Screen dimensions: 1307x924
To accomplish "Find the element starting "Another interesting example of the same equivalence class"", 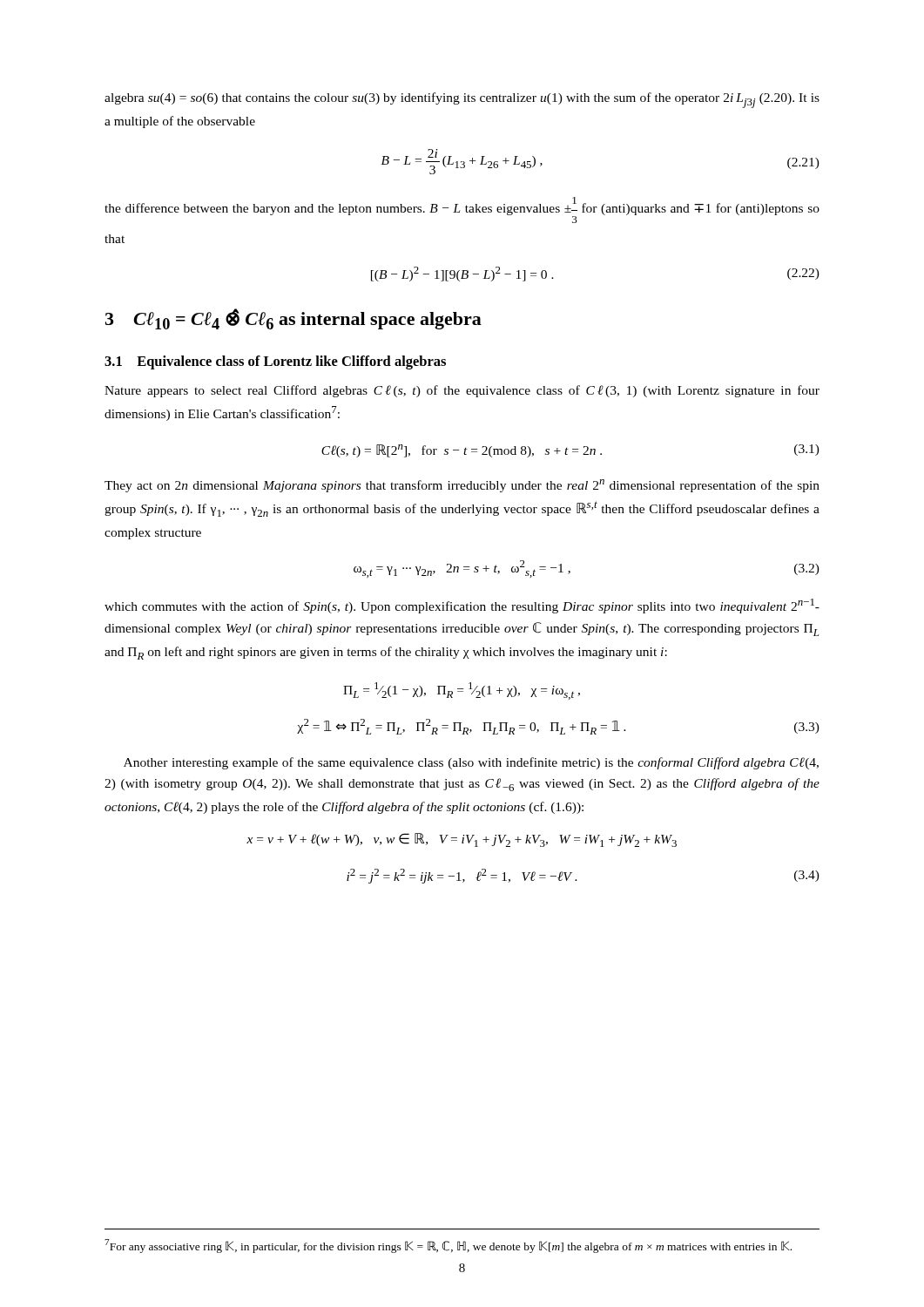I will tap(462, 785).
